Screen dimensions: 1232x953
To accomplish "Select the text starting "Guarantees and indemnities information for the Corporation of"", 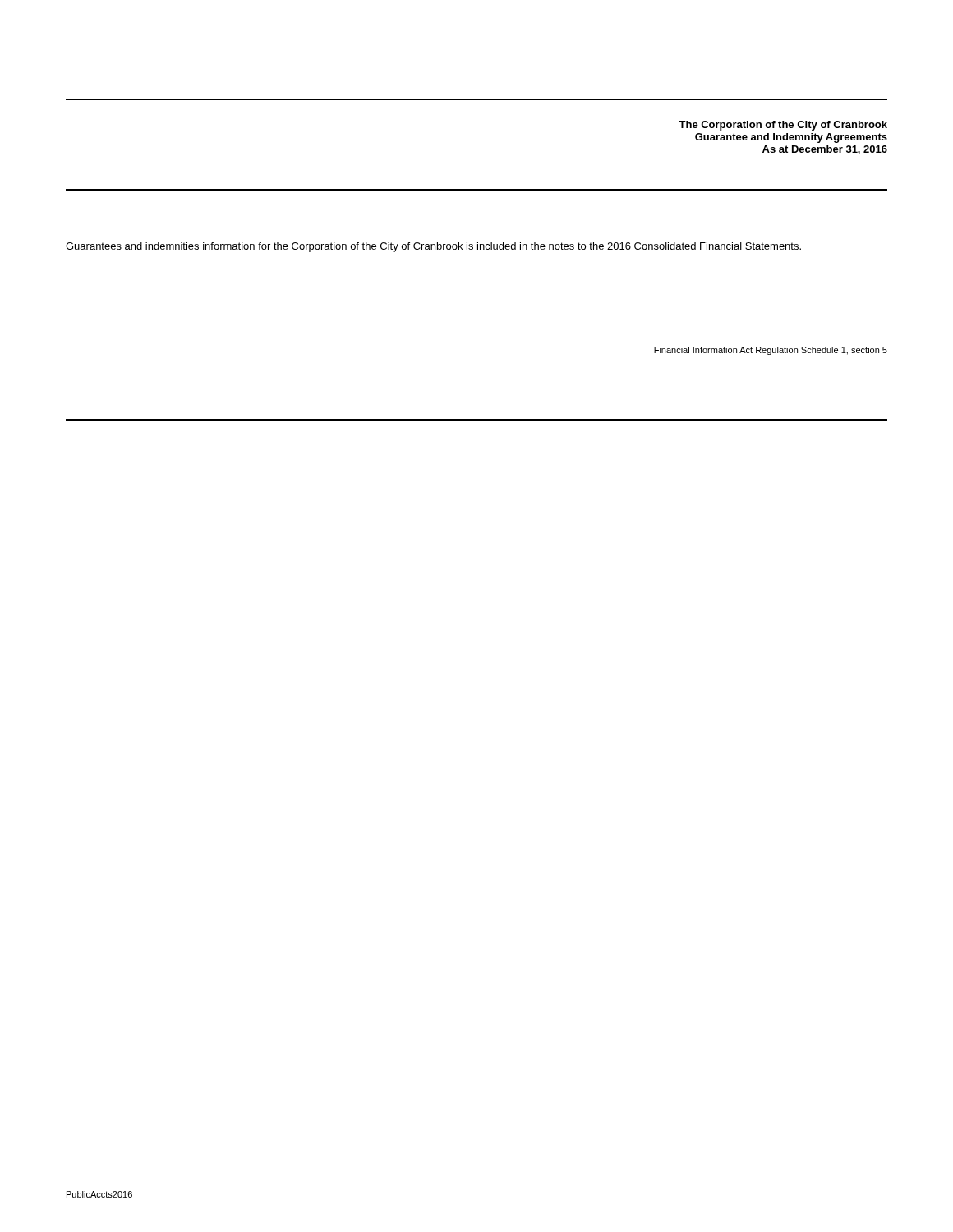I will point(434,246).
